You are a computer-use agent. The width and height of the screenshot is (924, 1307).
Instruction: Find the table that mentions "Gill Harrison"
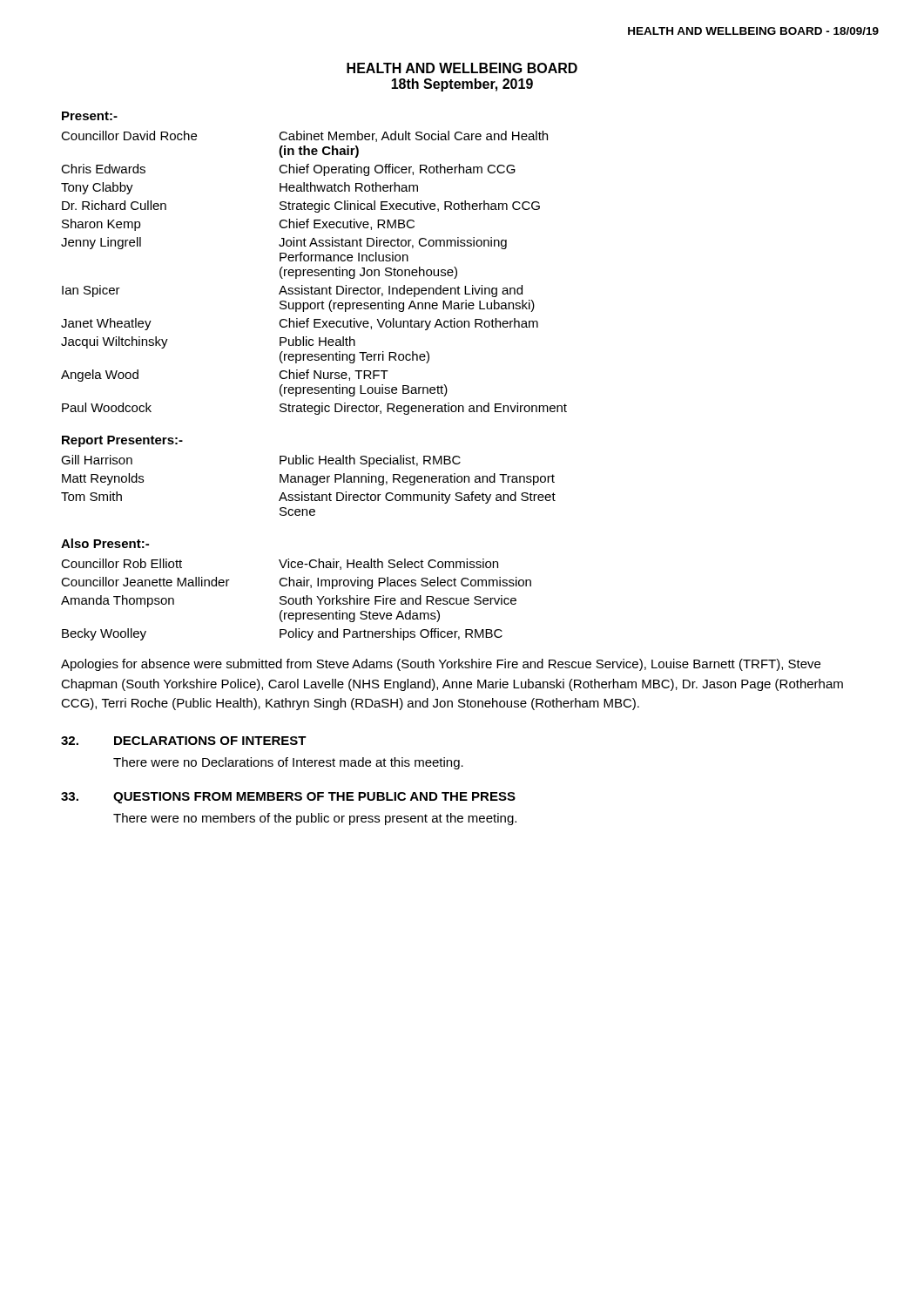[x=462, y=485]
